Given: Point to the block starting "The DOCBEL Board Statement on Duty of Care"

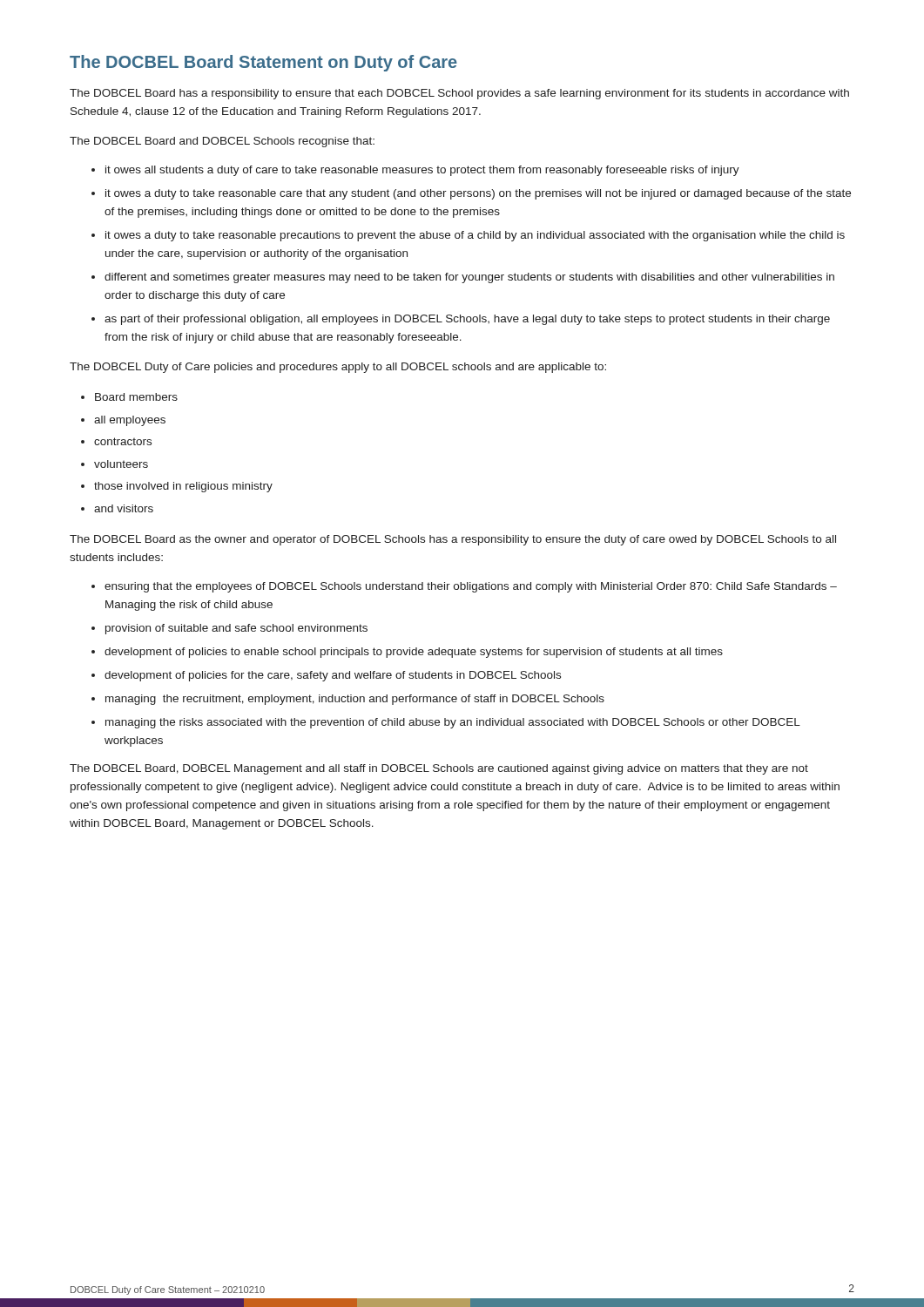Looking at the screenshot, I should [x=462, y=62].
